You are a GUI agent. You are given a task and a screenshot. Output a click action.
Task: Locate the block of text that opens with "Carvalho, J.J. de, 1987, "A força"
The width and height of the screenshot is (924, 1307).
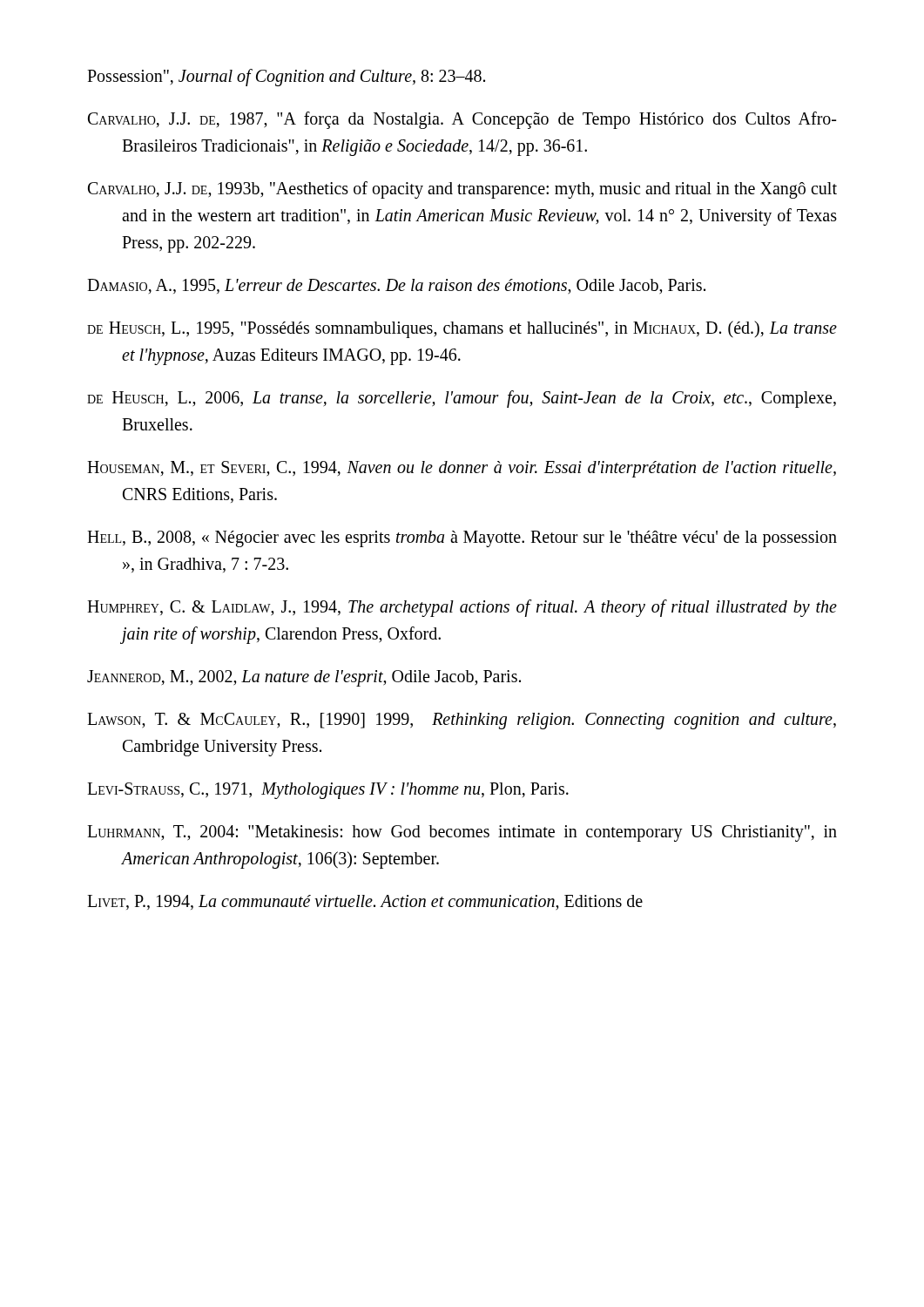(x=462, y=132)
